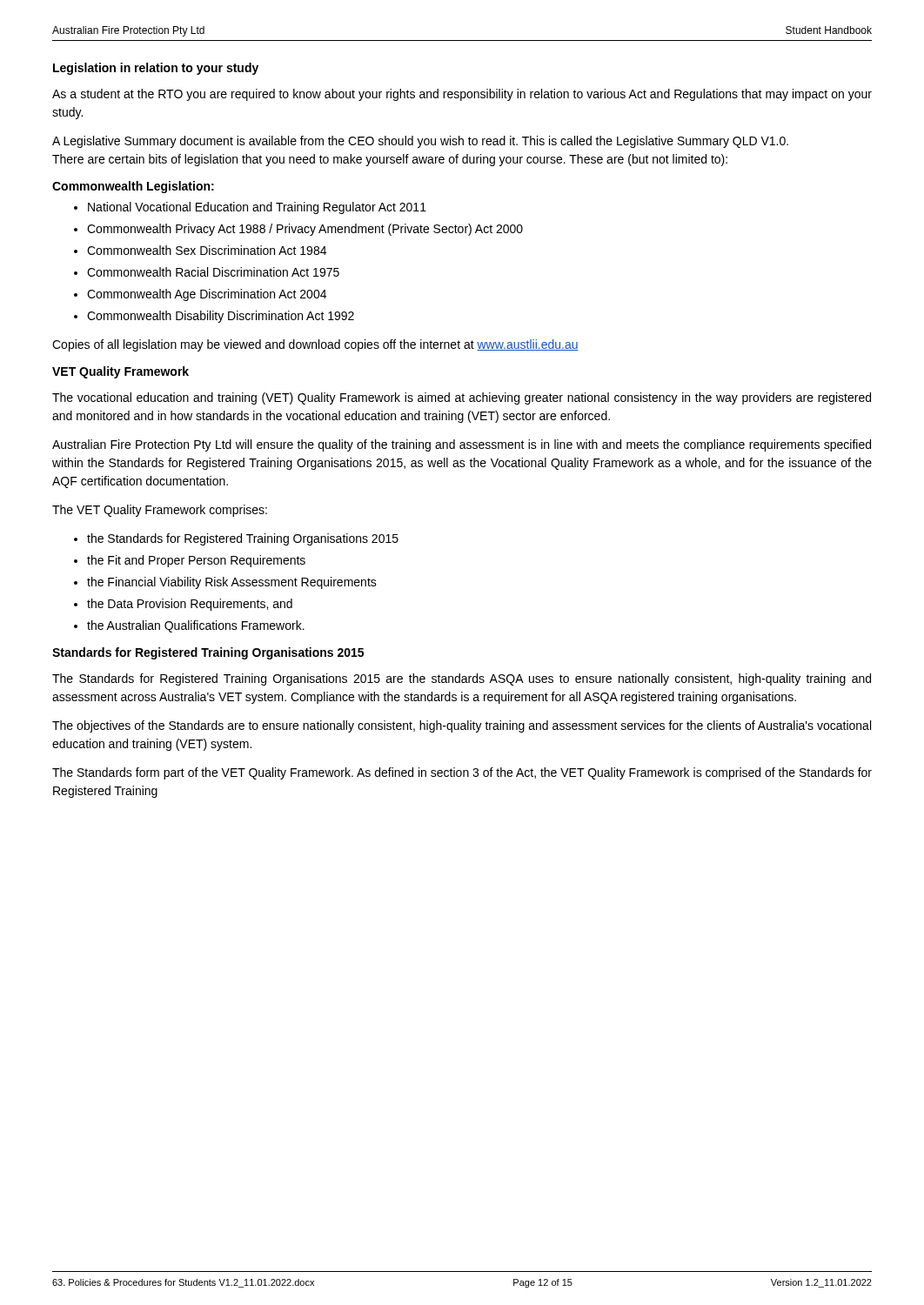Where is the passage that starts "the Data Provision Requirements,"?
Screen dimensions: 1305x924
190,605
